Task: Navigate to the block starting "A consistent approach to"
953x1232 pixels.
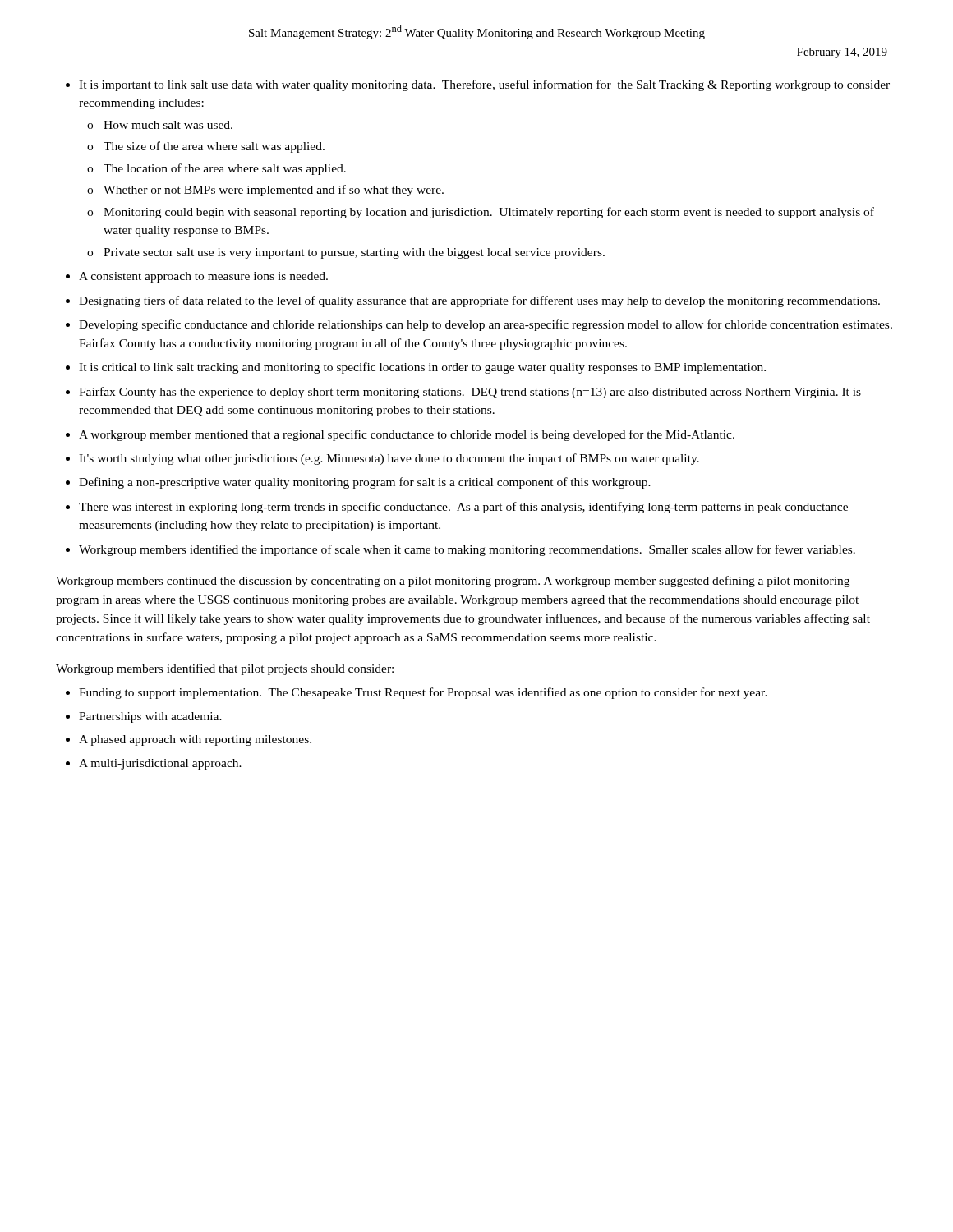Action: 204,276
